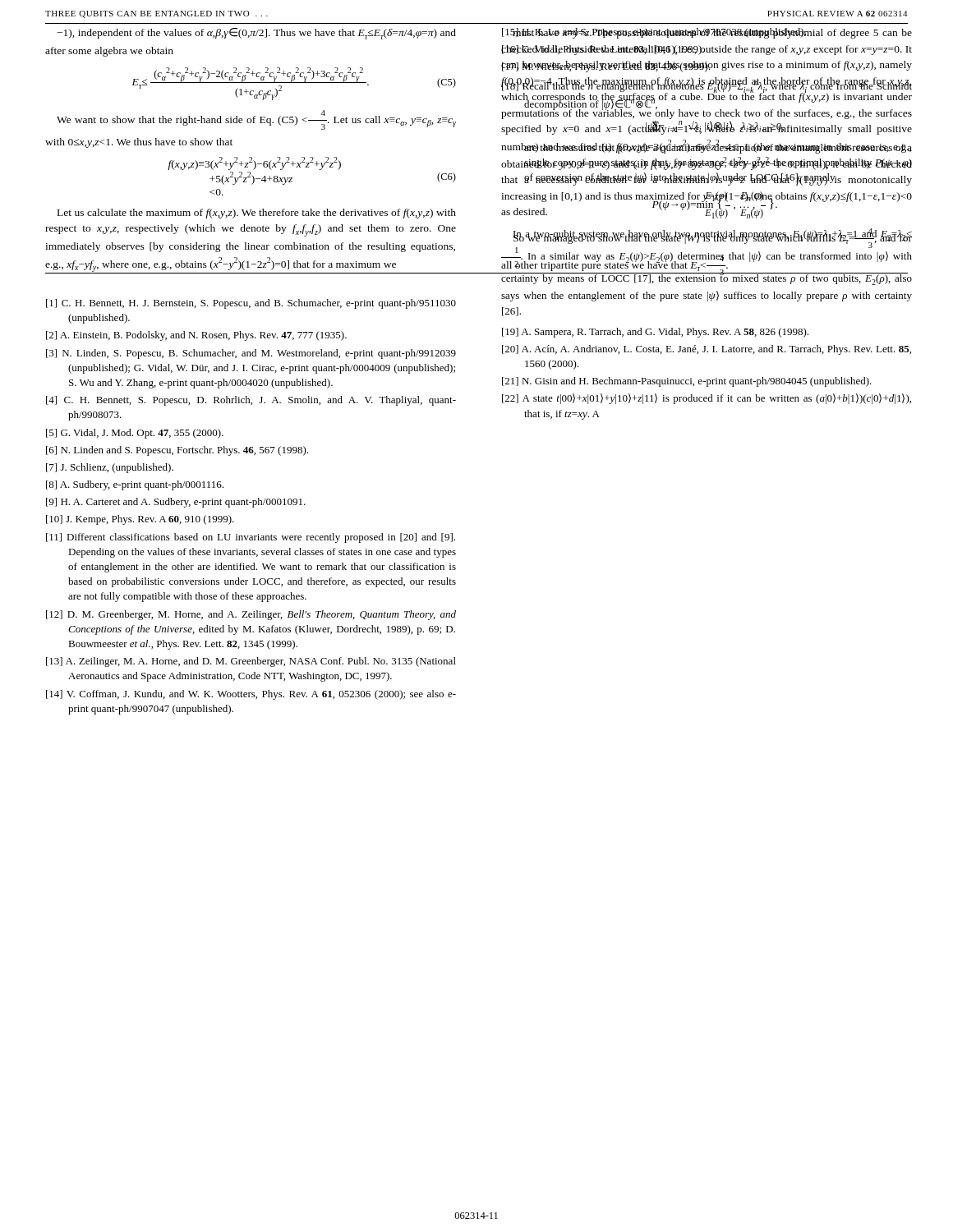The width and height of the screenshot is (953, 1232).
Task: Find the block on this page that starts "[13] A. Zeilinger, M. A. Horne,"
Action: pos(251,668)
